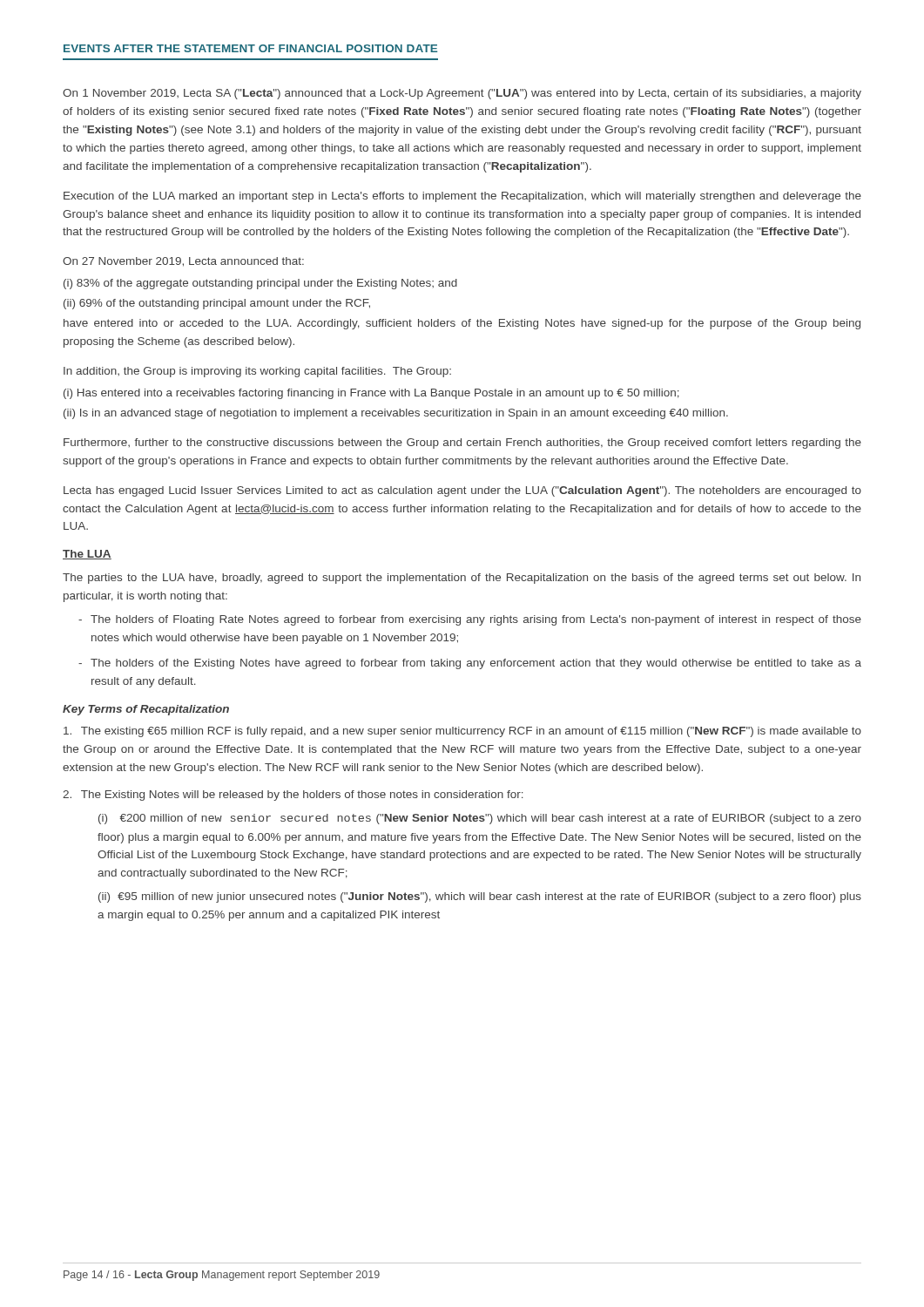
Task: Point to the block starting "Events After the Statement of"
Action: coord(250,51)
